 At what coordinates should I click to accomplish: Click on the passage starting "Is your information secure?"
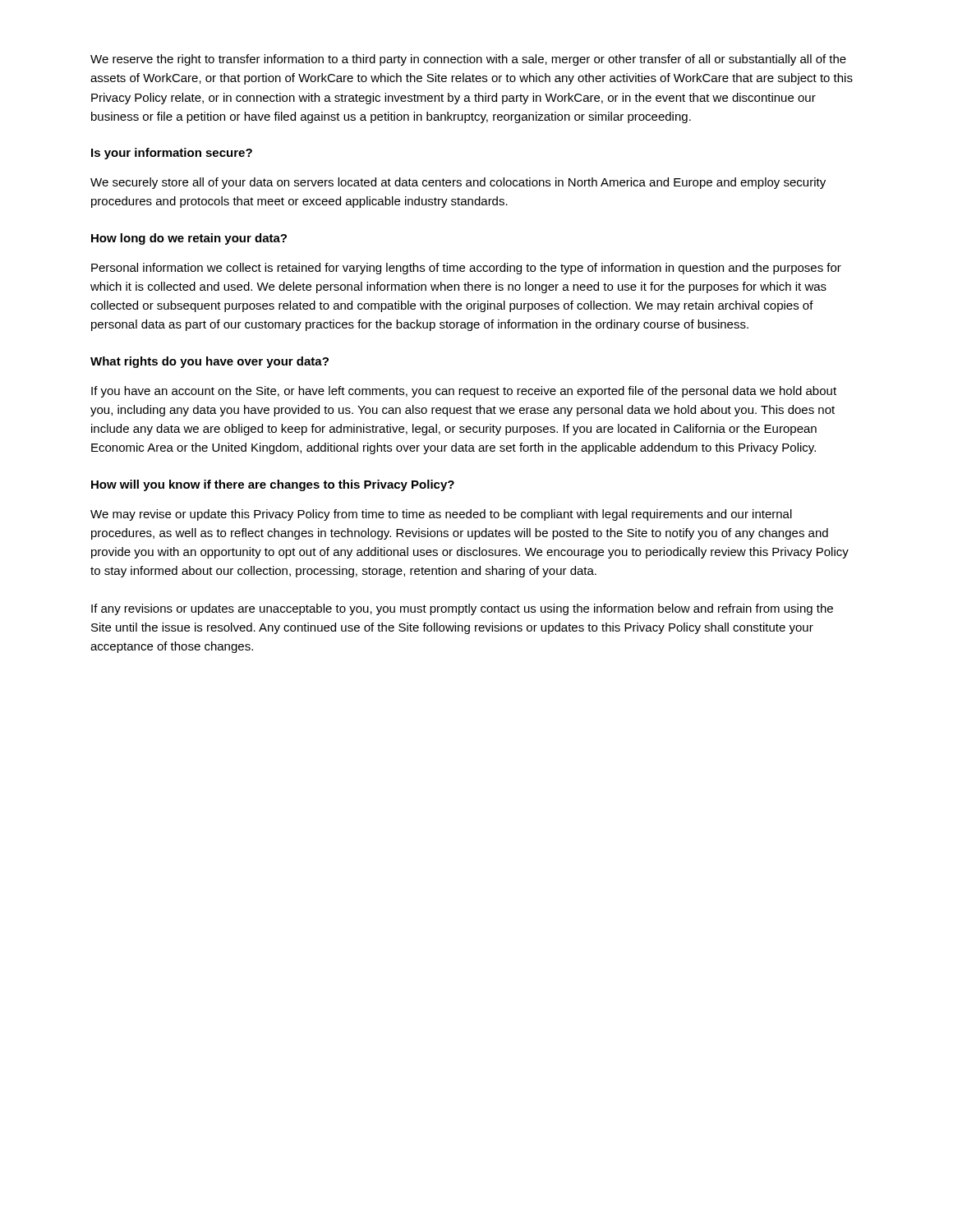click(171, 152)
